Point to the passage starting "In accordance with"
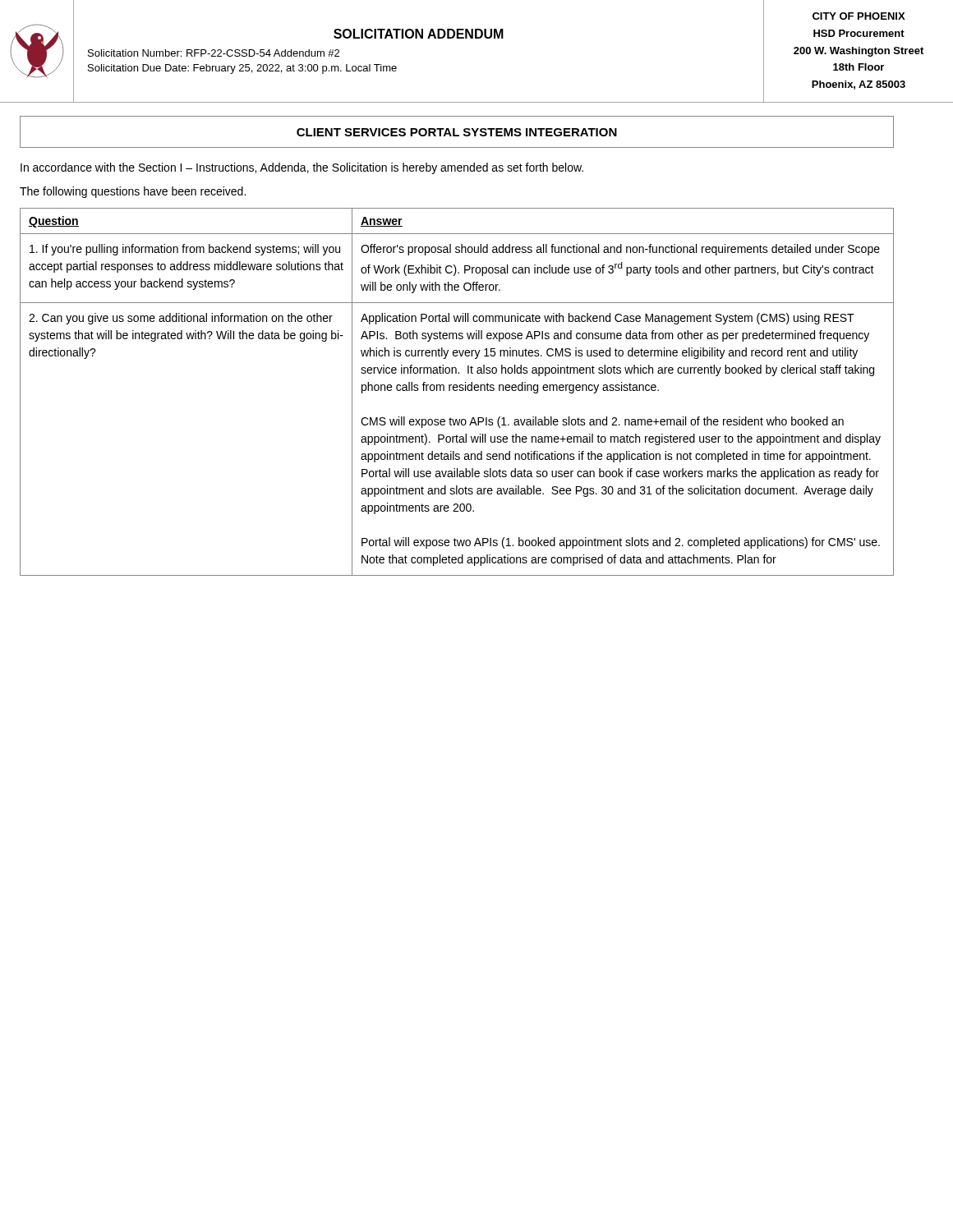This screenshot has height=1232, width=953. 302,168
